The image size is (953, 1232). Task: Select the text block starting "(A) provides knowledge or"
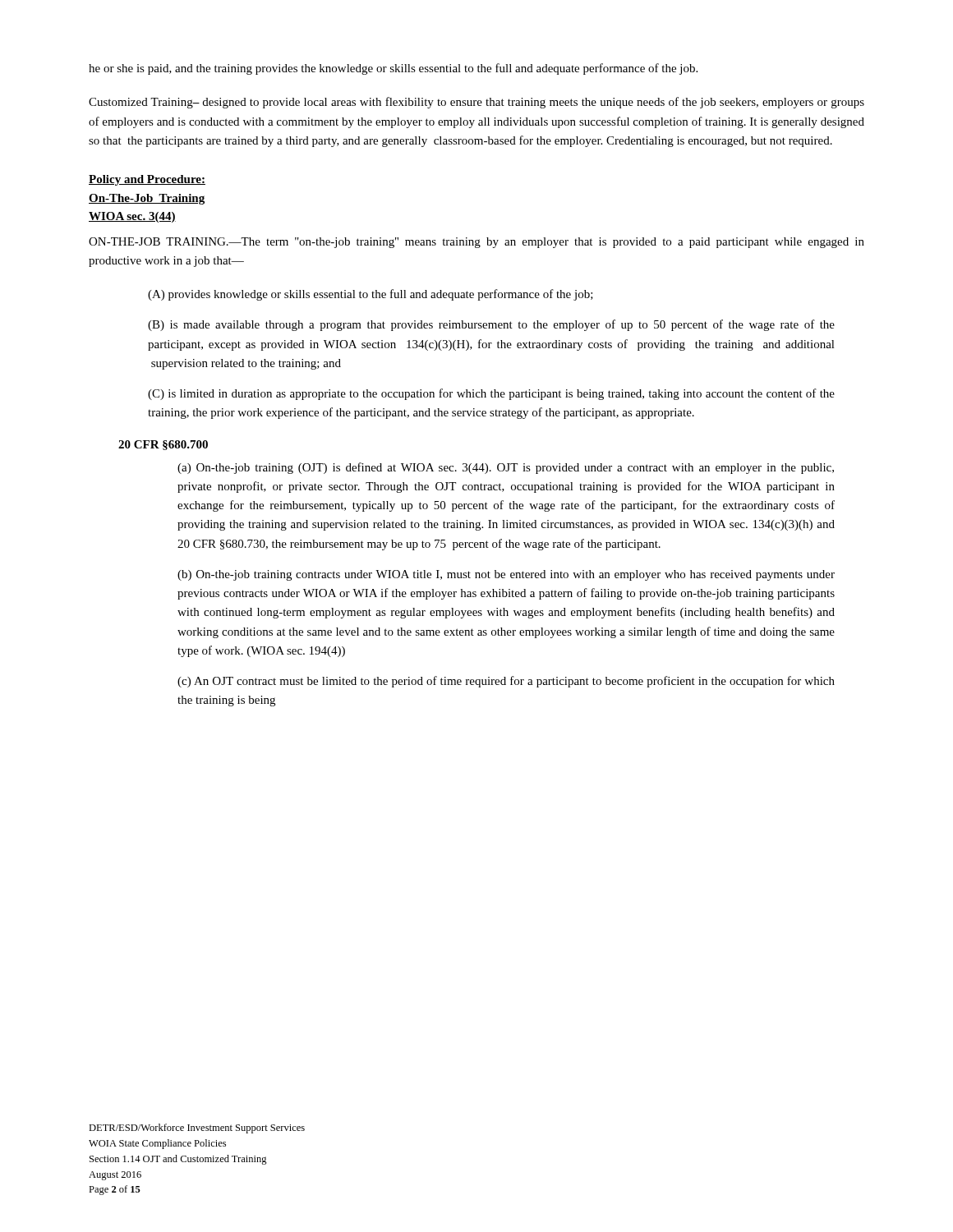(371, 294)
